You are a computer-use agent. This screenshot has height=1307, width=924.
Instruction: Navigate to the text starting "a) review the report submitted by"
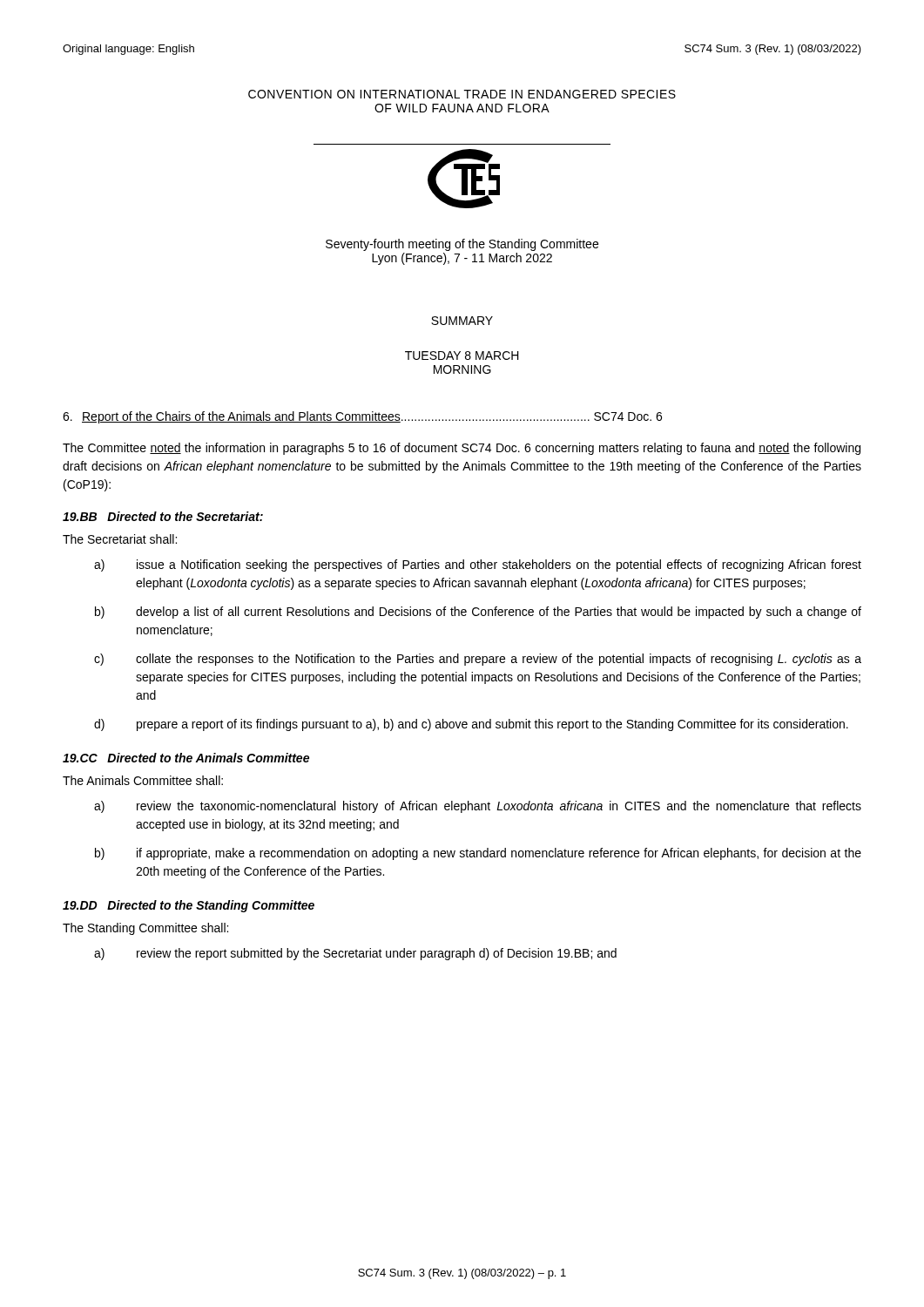click(x=462, y=954)
